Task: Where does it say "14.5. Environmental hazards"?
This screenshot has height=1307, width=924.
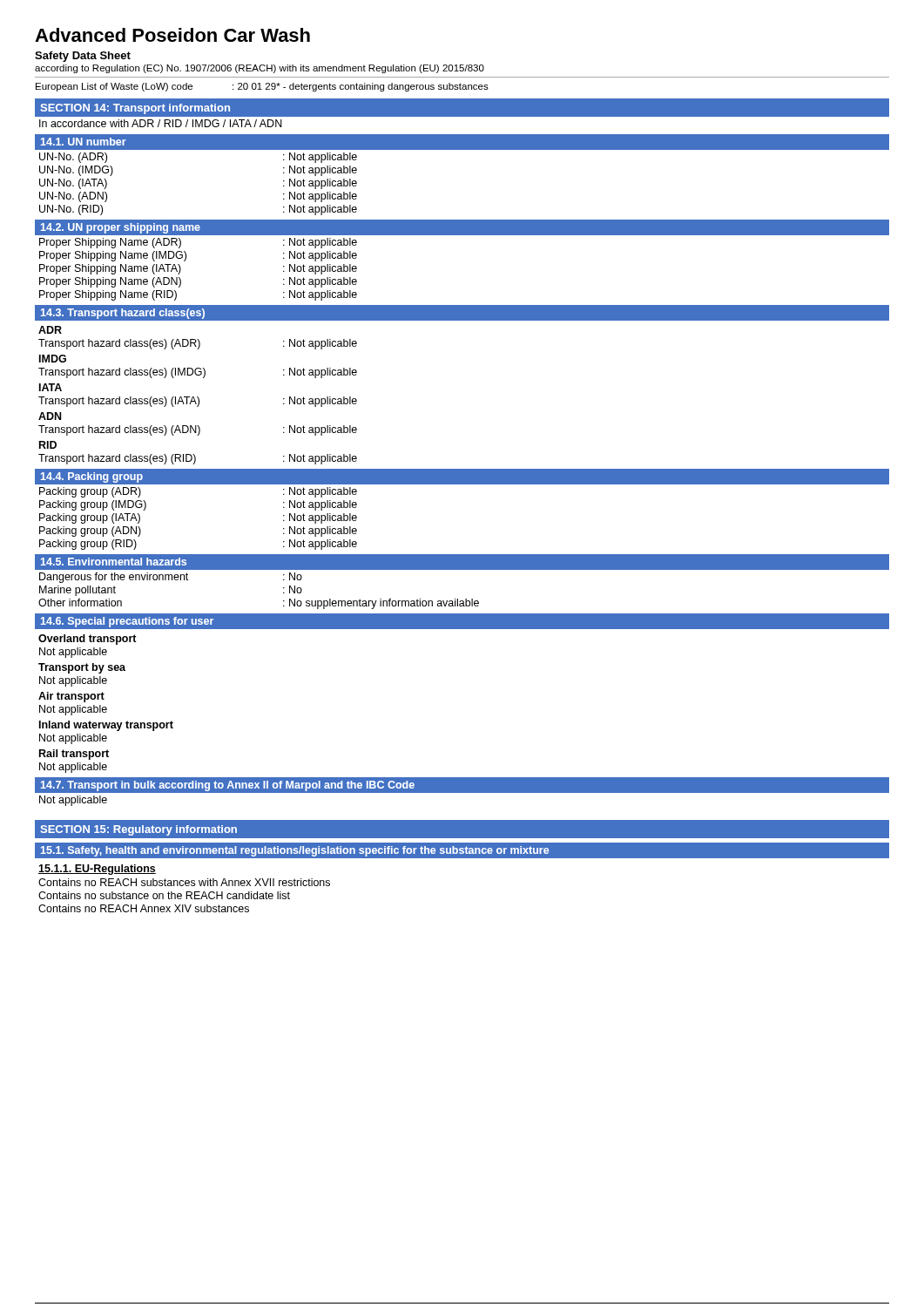Action: (462, 562)
